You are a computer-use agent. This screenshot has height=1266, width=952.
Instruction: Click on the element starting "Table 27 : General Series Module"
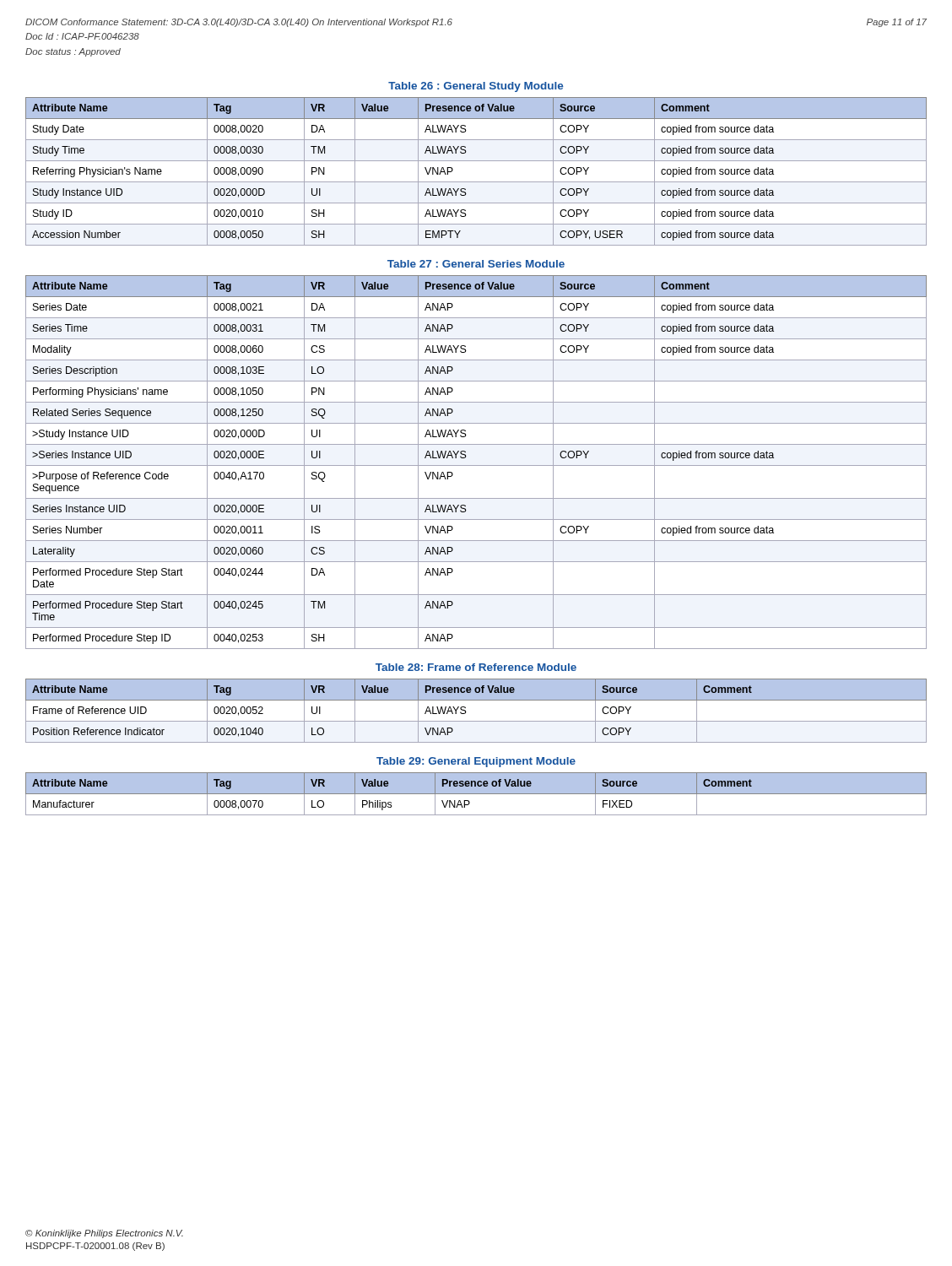tap(476, 264)
